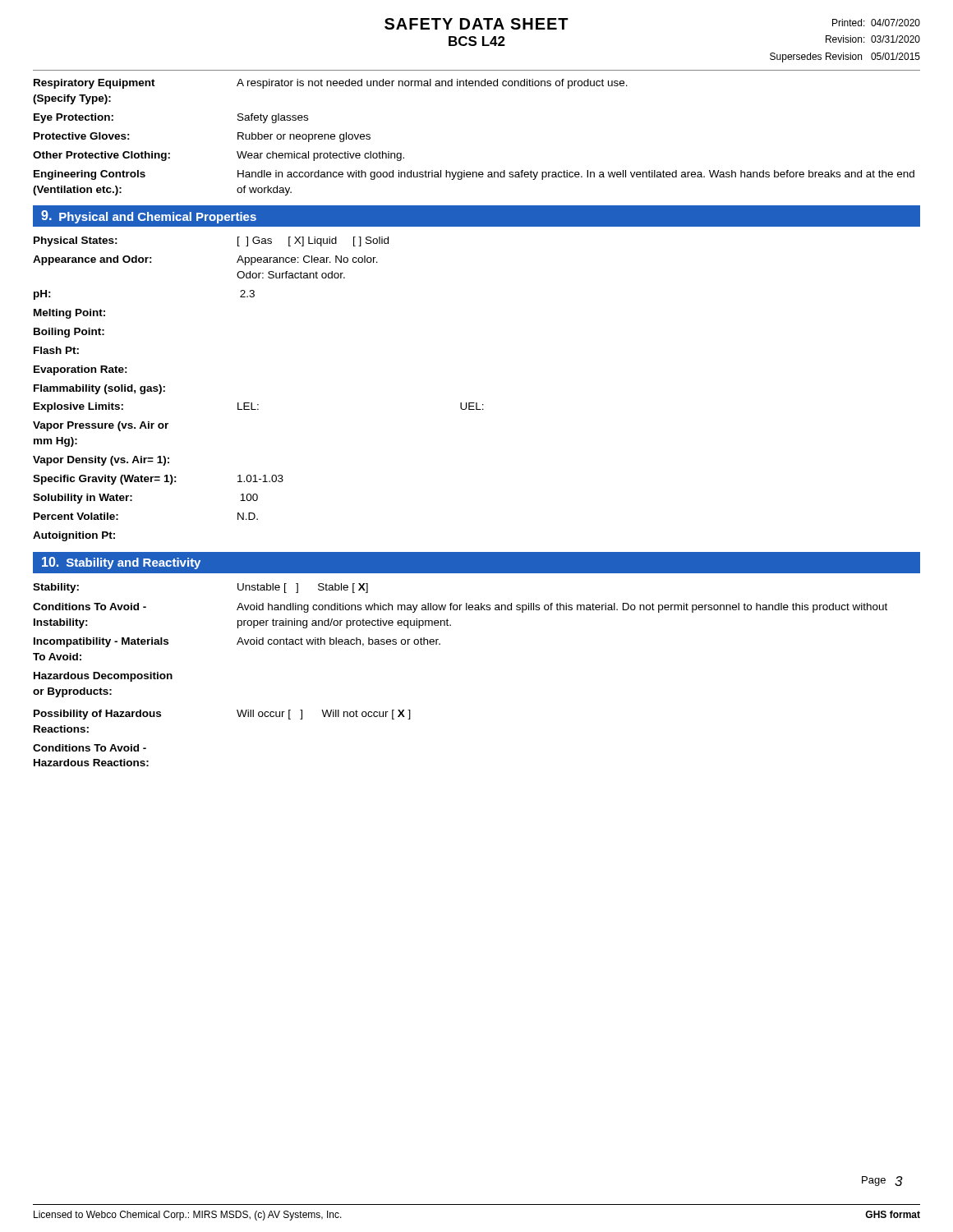The width and height of the screenshot is (953, 1232).
Task: Find the text block starting "Eye Protection: Safety"
Action: (x=73, y=118)
